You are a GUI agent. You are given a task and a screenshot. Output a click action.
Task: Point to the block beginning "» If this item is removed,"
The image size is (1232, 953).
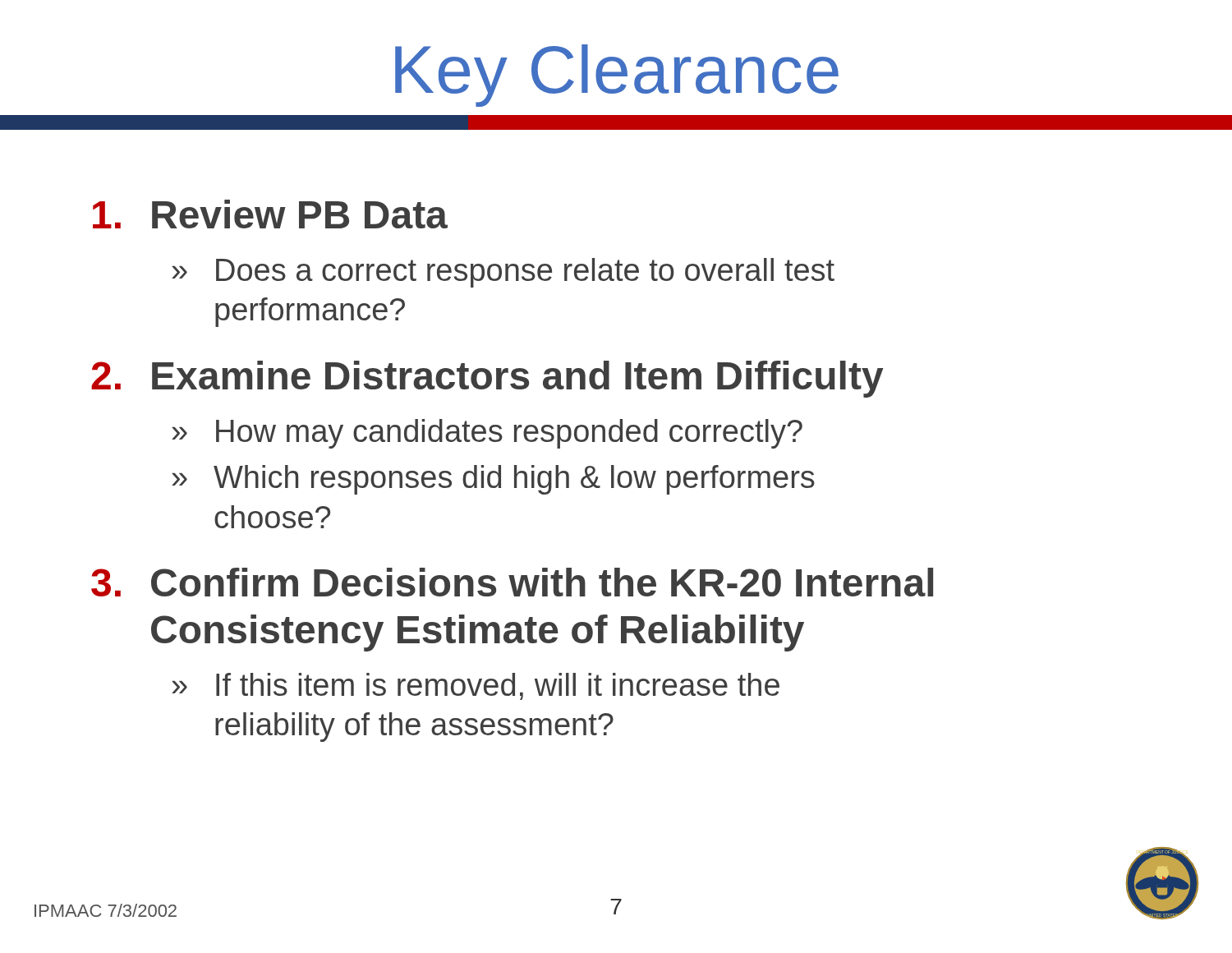[476, 705]
